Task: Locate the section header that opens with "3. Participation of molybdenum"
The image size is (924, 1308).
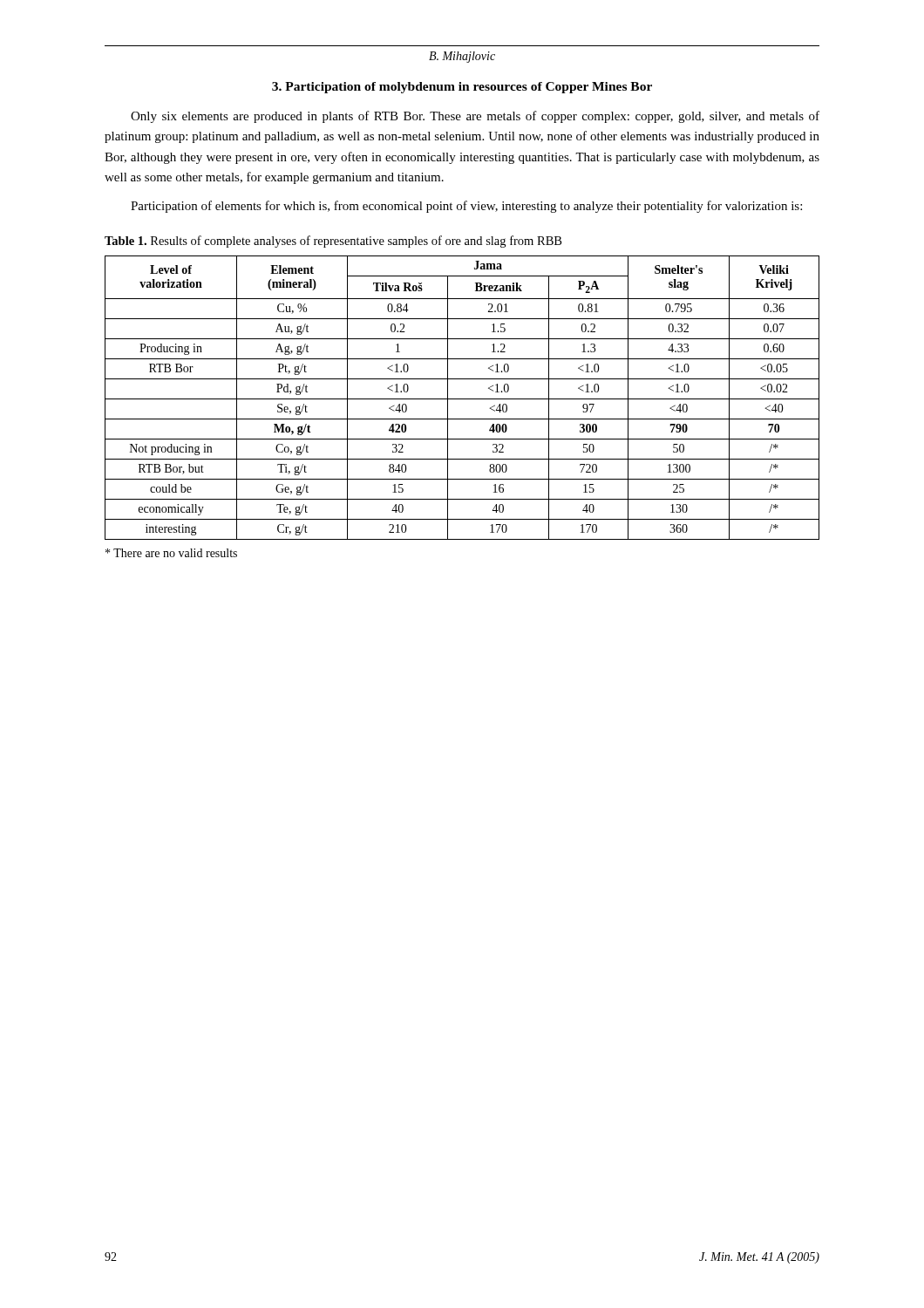Action: (462, 86)
